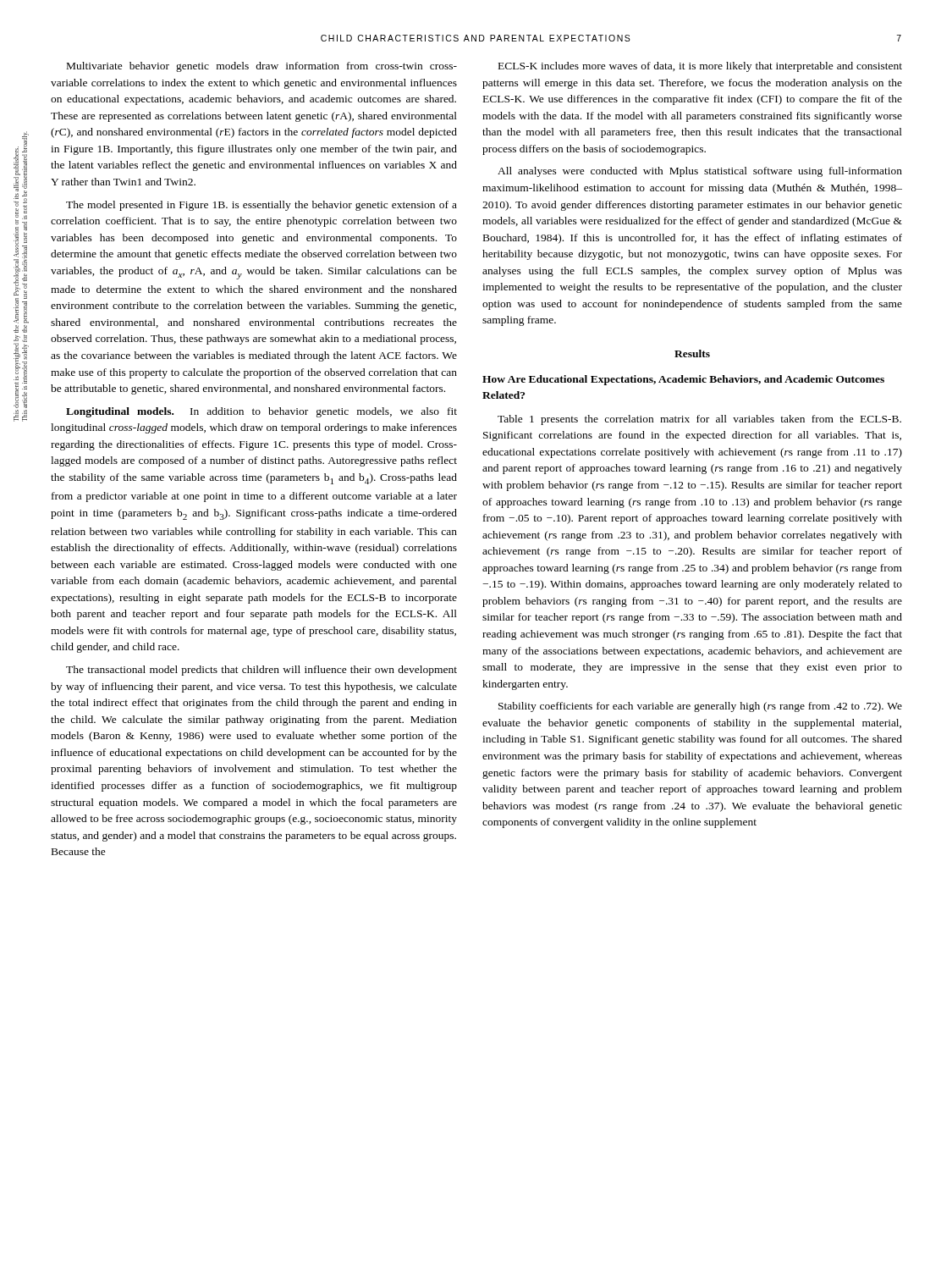Locate the text block with the text "Multivariate behavior genetic models draw information"

[x=254, y=124]
